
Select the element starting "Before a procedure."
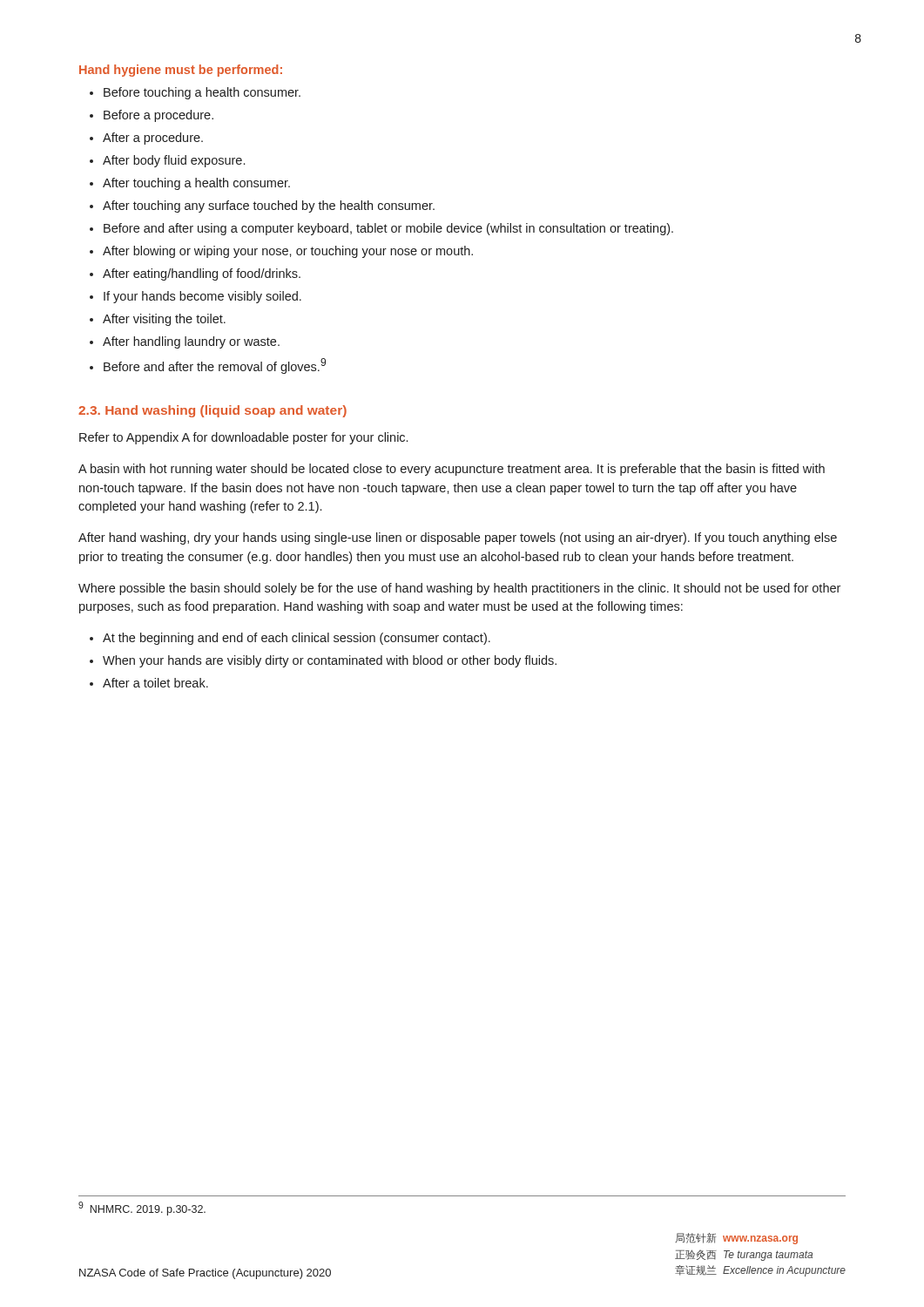[x=159, y=115]
